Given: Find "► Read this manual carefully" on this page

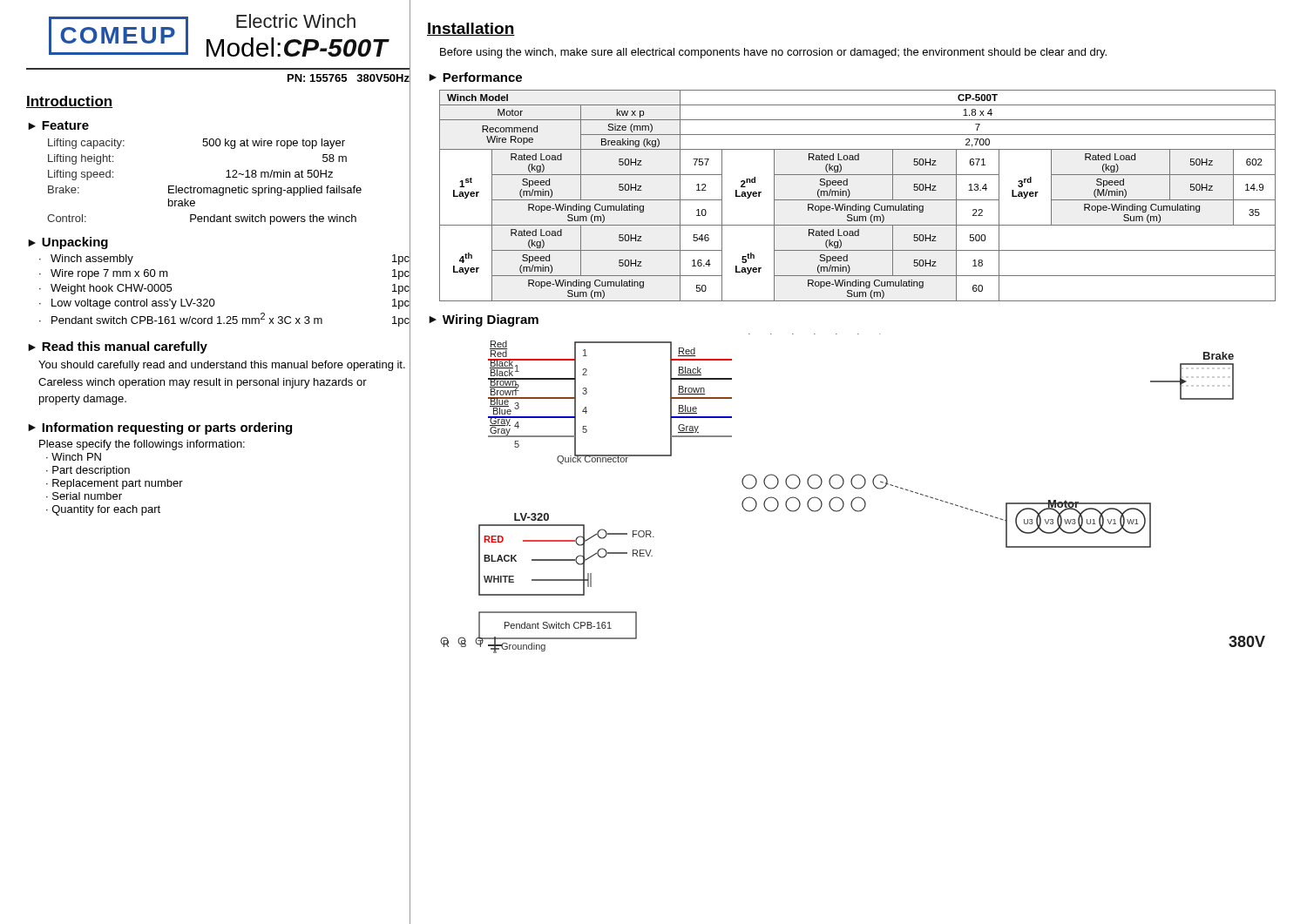Looking at the screenshot, I should 117,346.
